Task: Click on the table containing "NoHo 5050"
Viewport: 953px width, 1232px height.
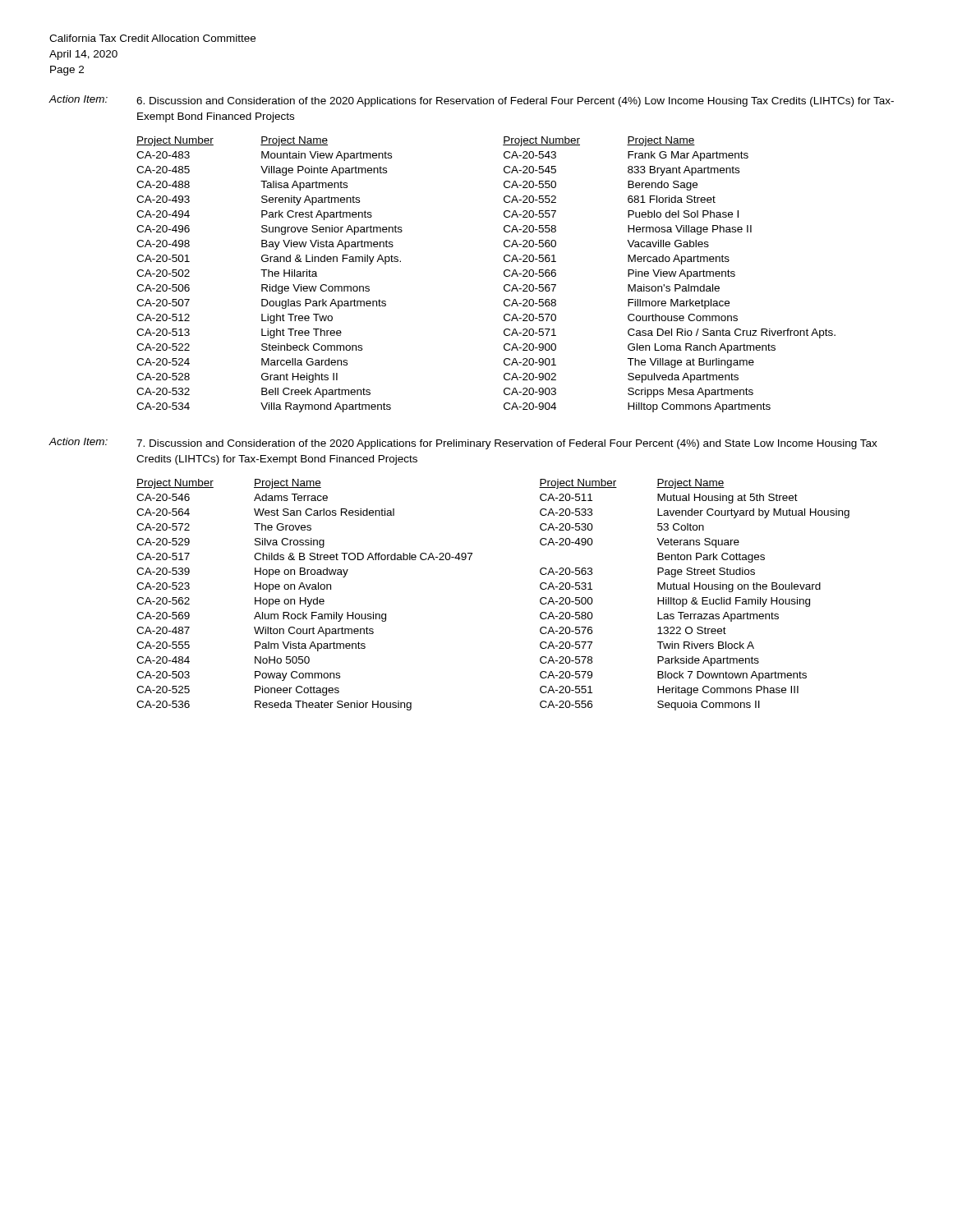Action: tap(520, 594)
